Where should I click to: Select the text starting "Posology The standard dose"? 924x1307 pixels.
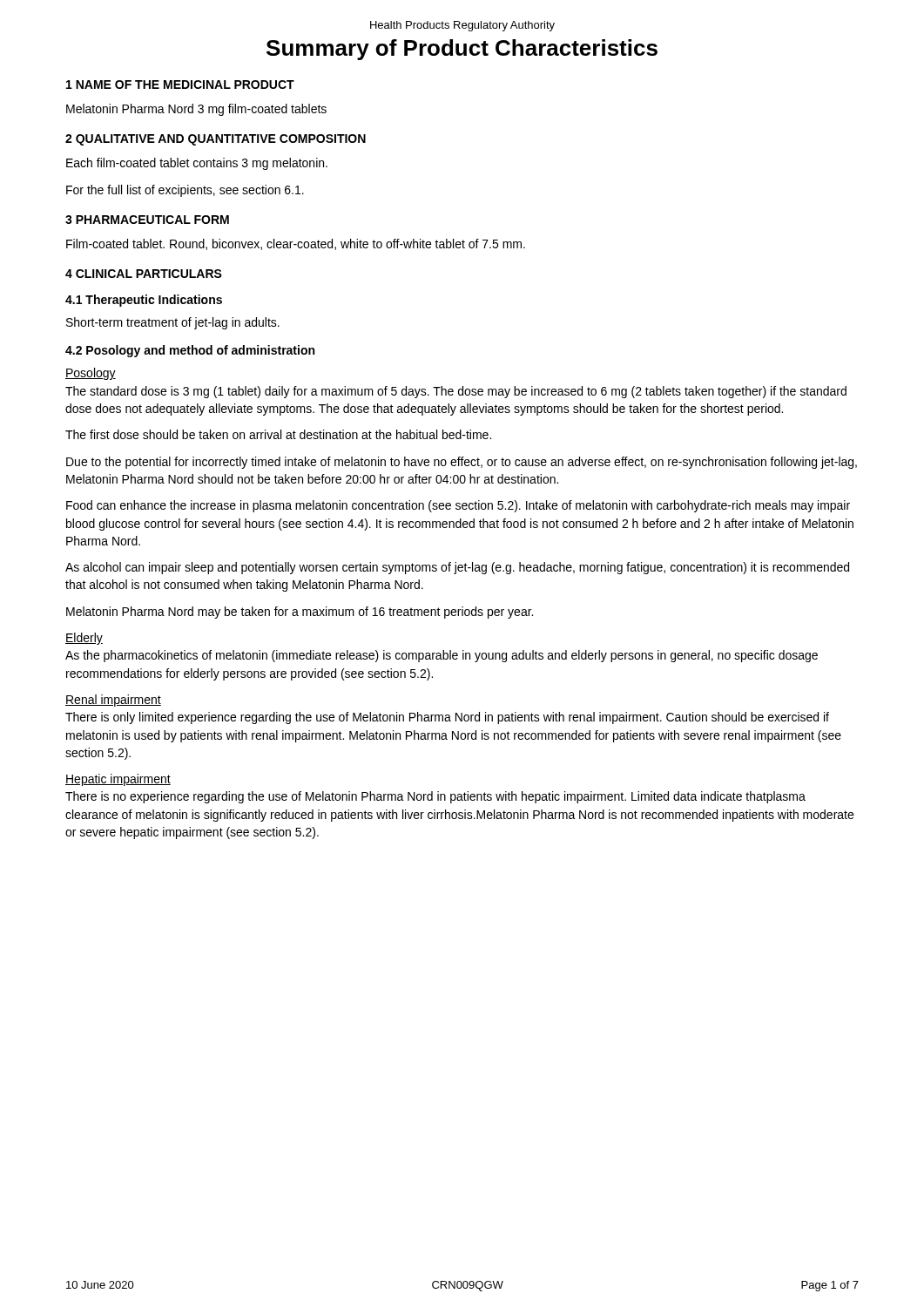coord(456,391)
